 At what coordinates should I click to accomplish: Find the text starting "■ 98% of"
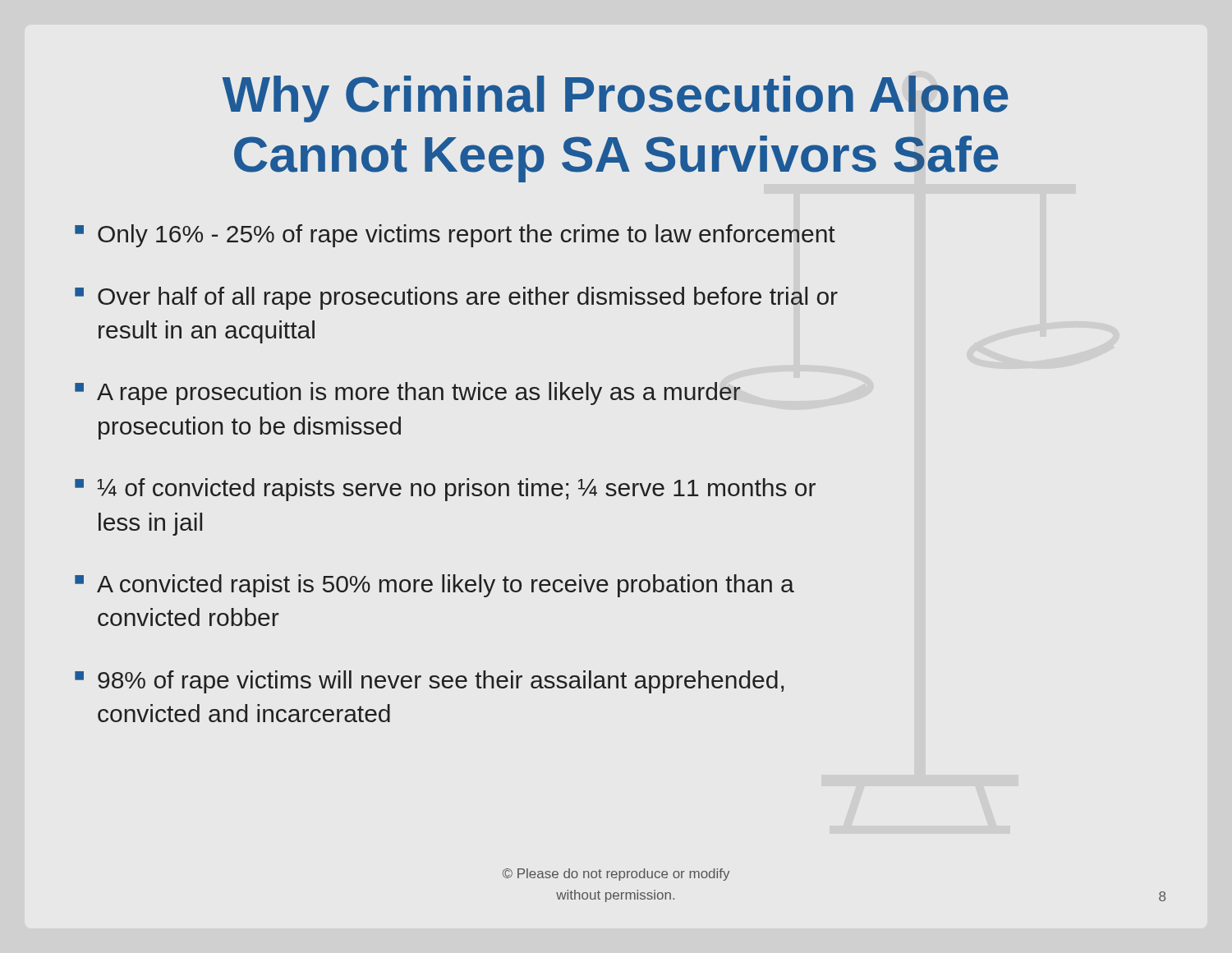[x=430, y=697]
